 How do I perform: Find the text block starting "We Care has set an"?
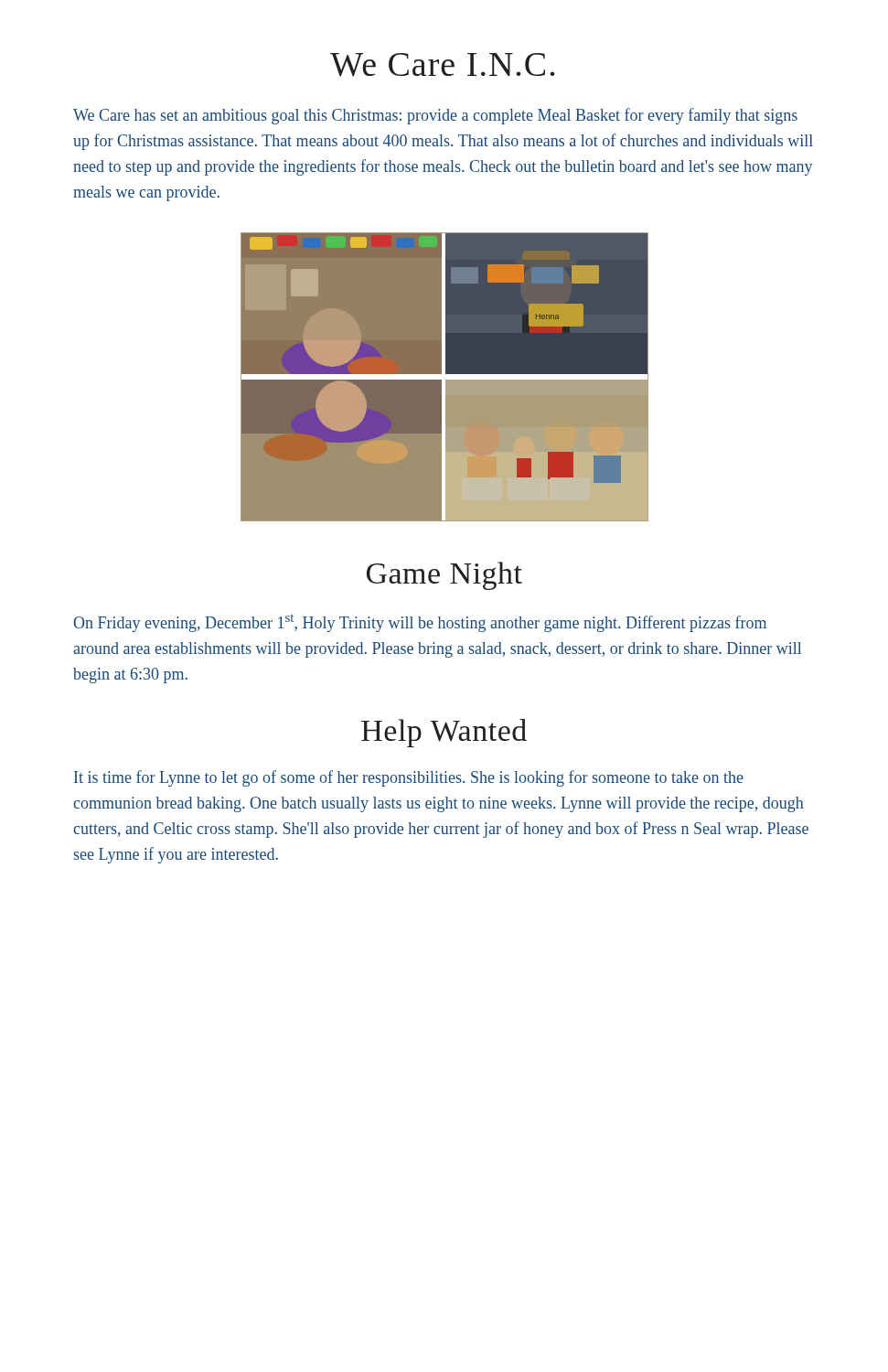pyautogui.click(x=443, y=154)
